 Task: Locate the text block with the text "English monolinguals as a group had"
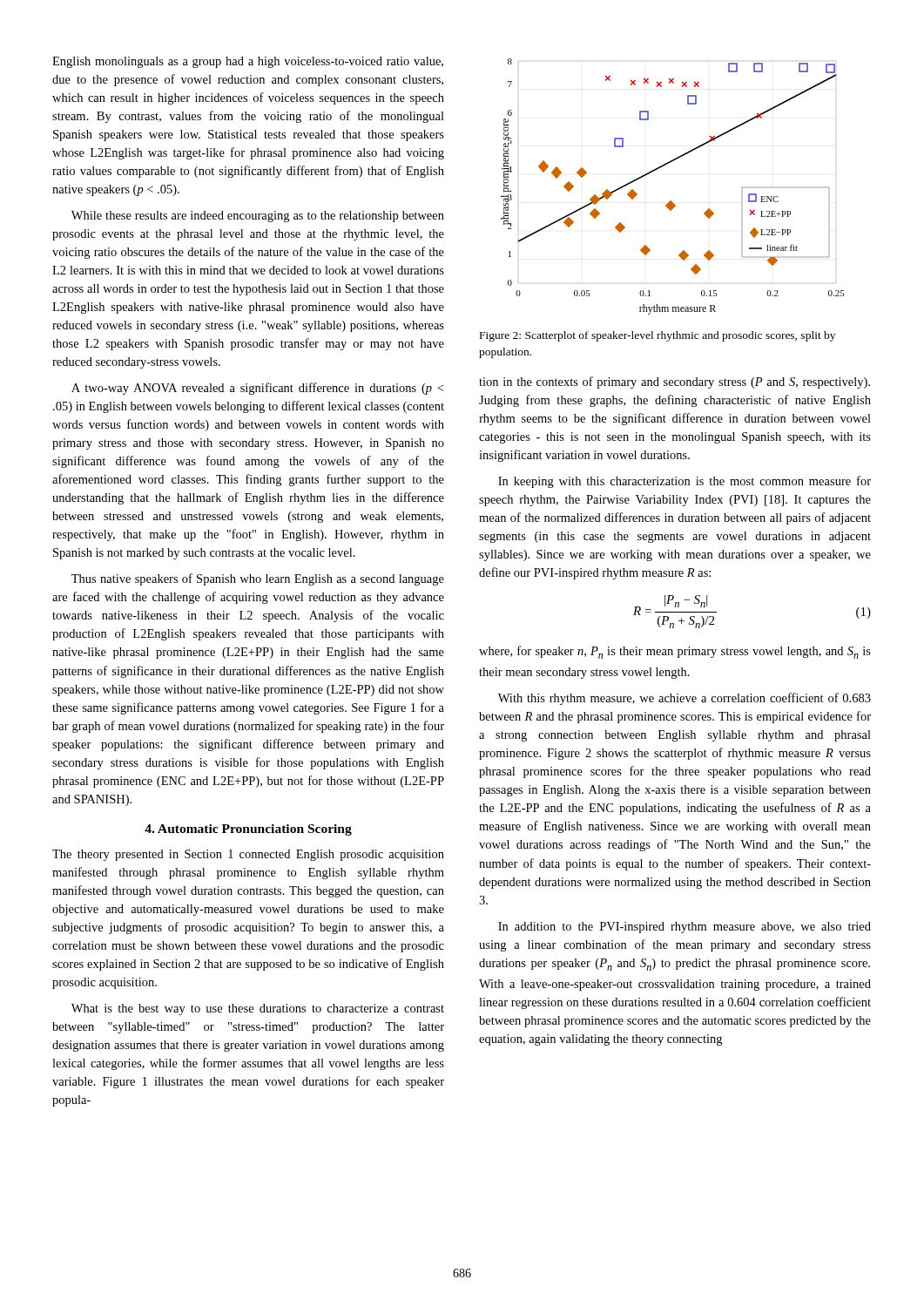tap(248, 430)
